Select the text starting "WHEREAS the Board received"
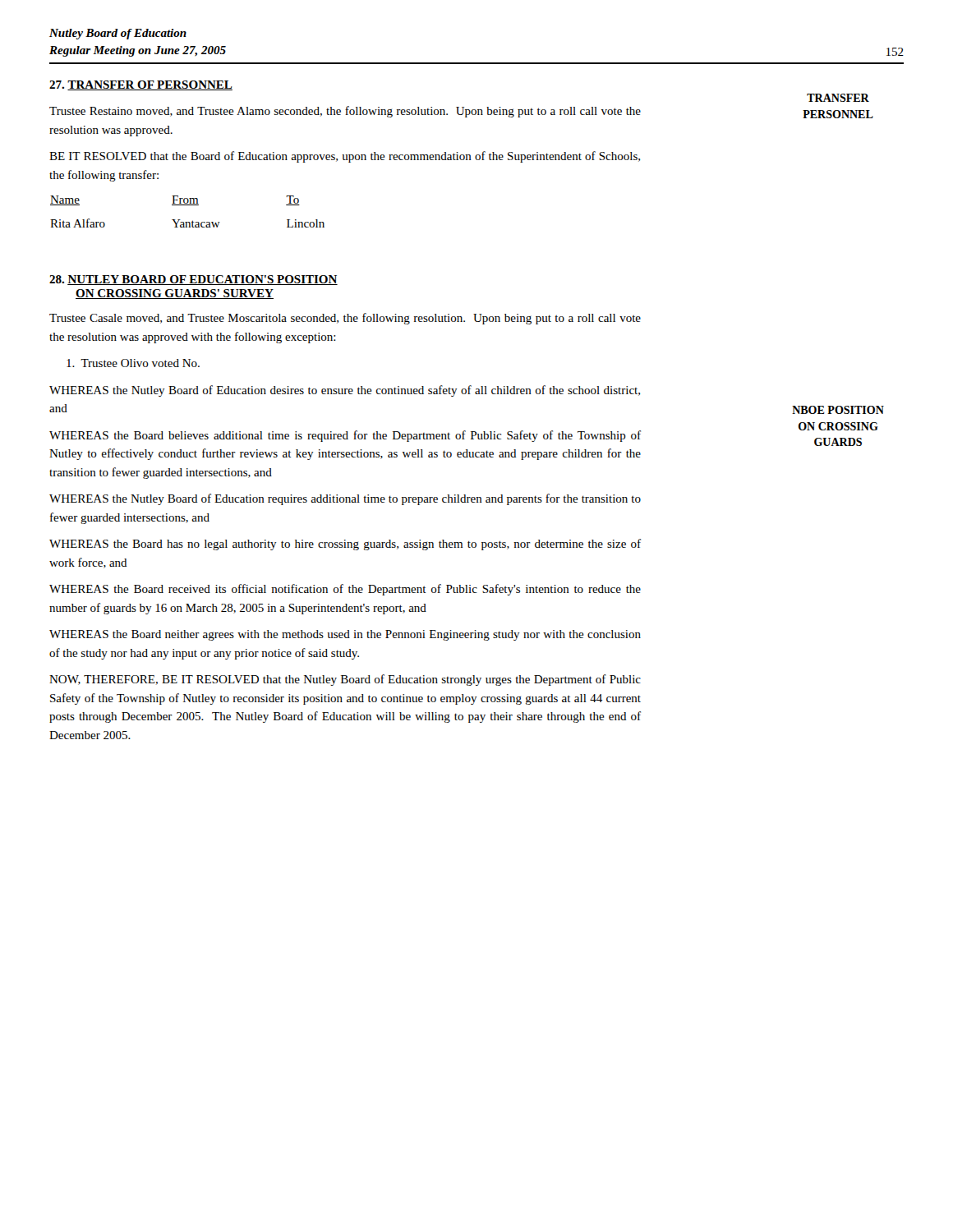Viewport: 953px width, 1232px height. (345, 598)
